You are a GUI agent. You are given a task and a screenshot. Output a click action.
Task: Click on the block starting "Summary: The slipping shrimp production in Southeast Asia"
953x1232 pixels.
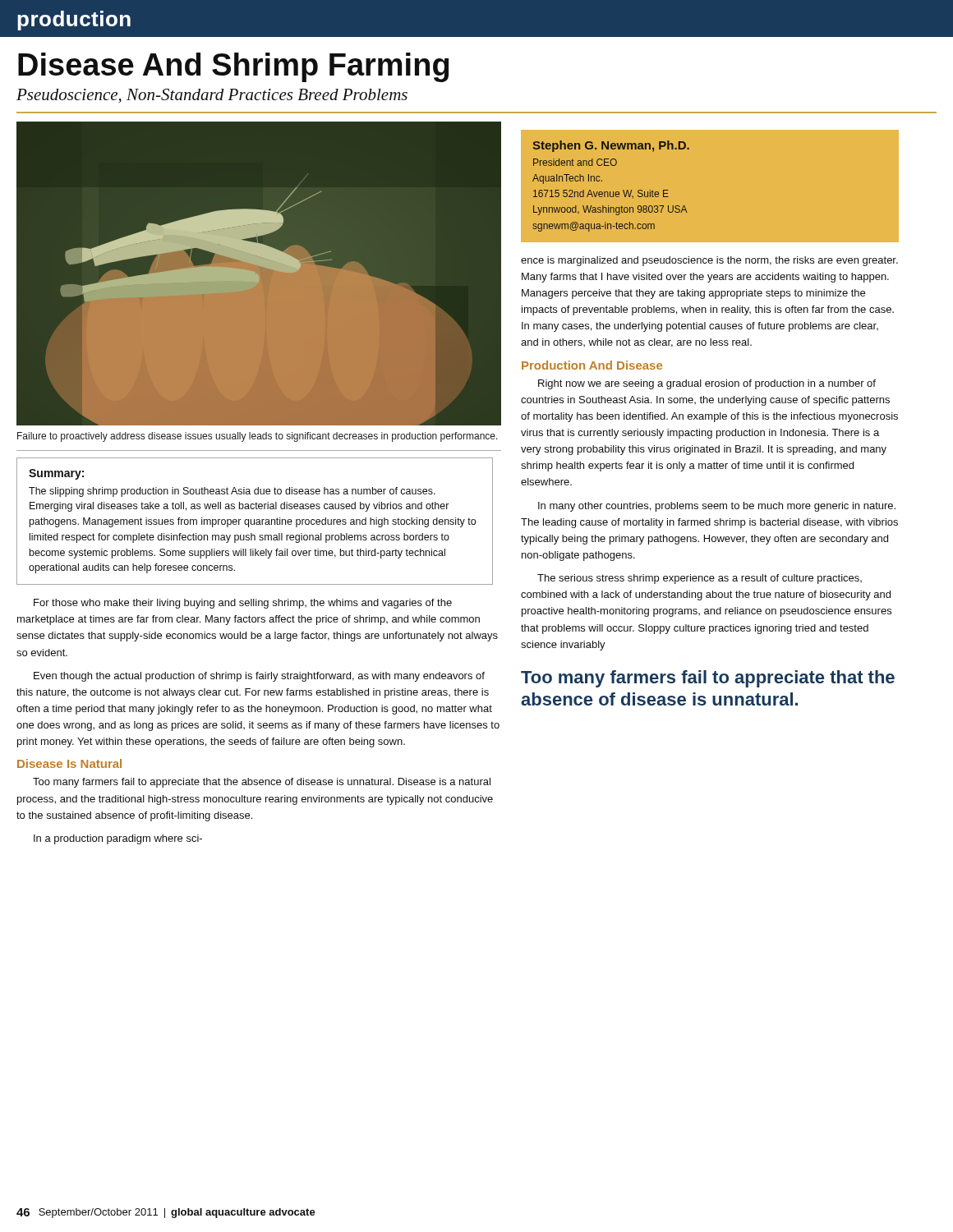coord(255,521)
